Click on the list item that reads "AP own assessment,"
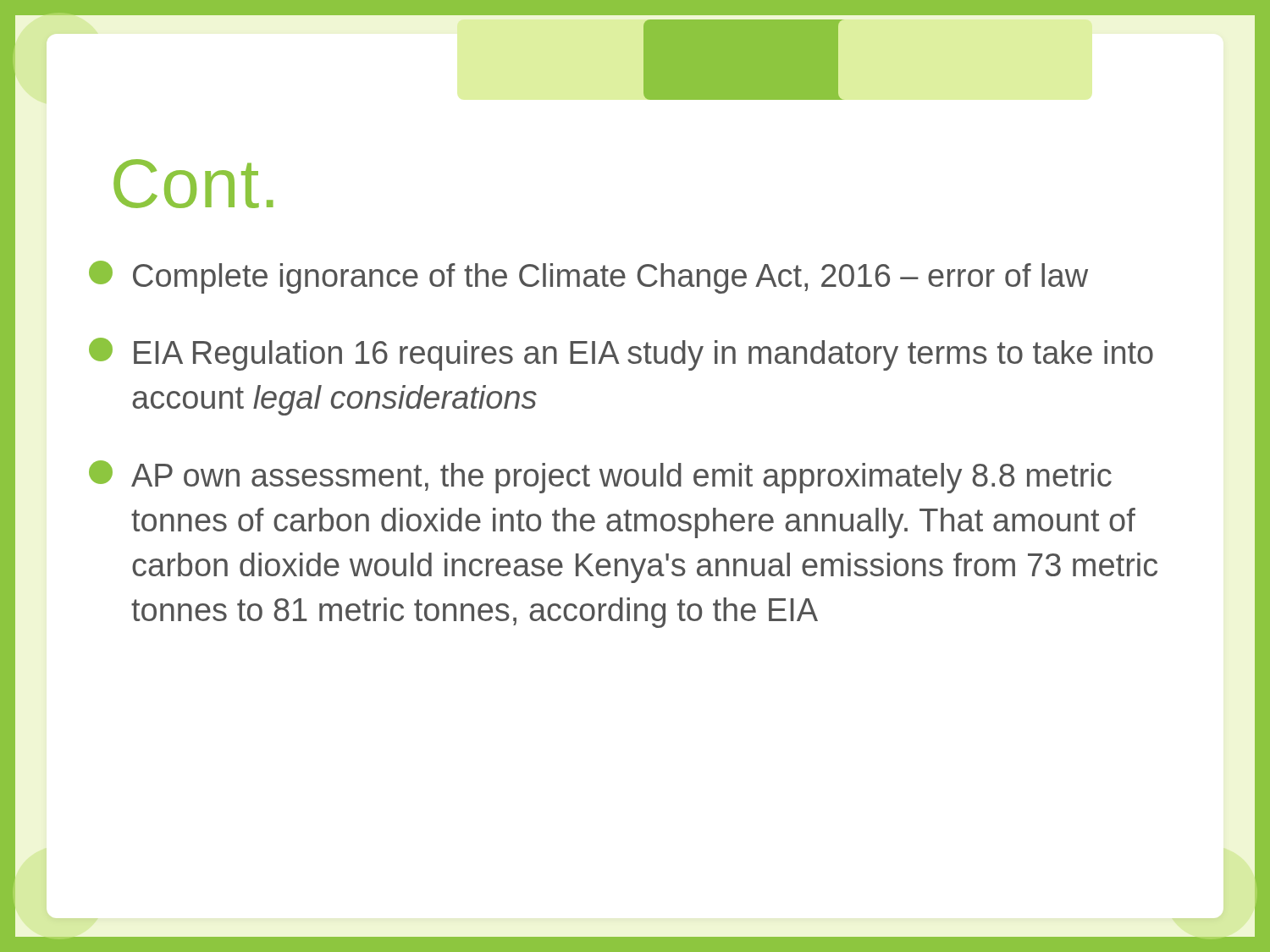Image resolution: width=1270 pixels, height=952 pixels. 637,543
